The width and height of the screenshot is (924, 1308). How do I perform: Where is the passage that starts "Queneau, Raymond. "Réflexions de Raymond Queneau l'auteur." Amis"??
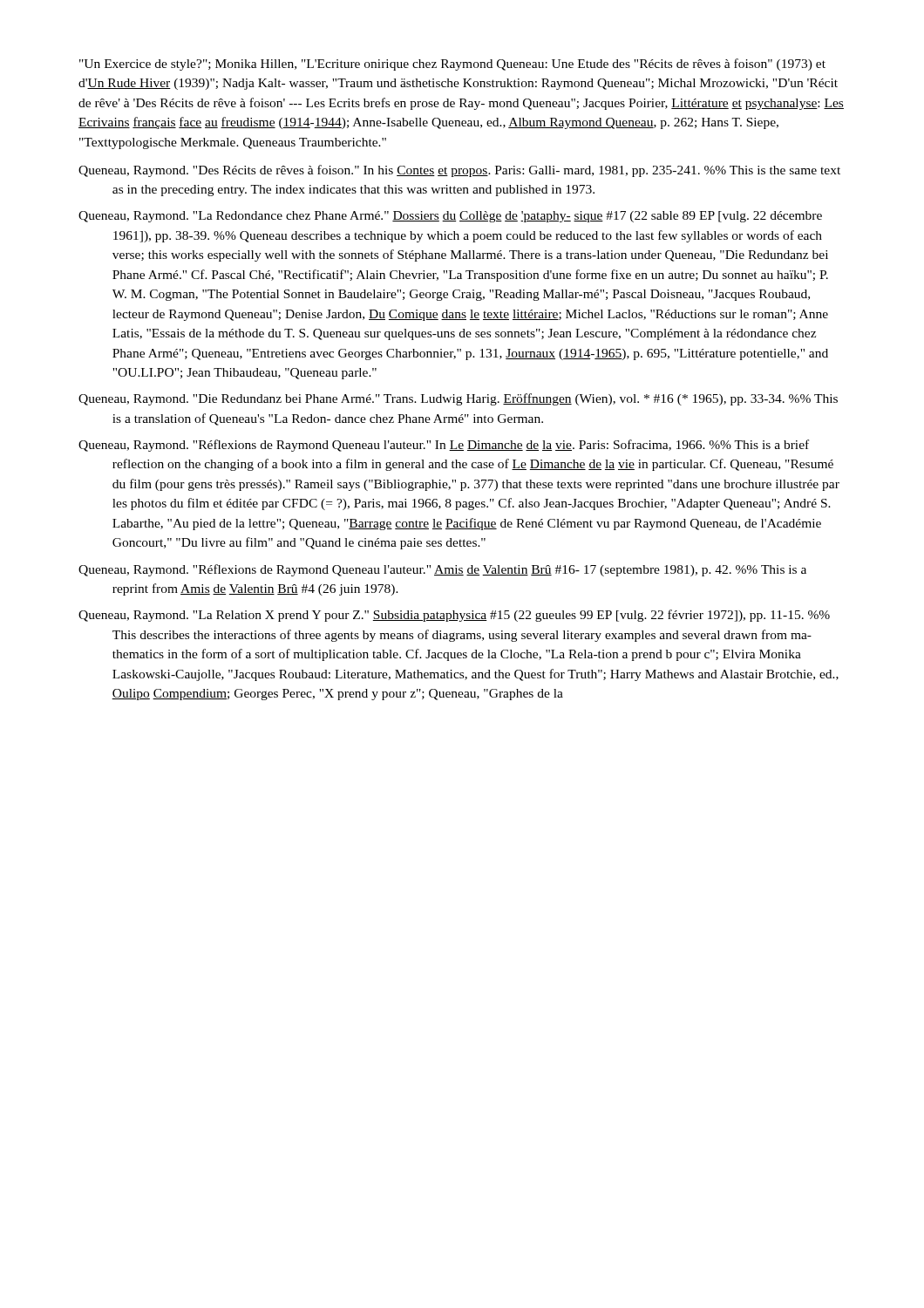click(443, 578)
